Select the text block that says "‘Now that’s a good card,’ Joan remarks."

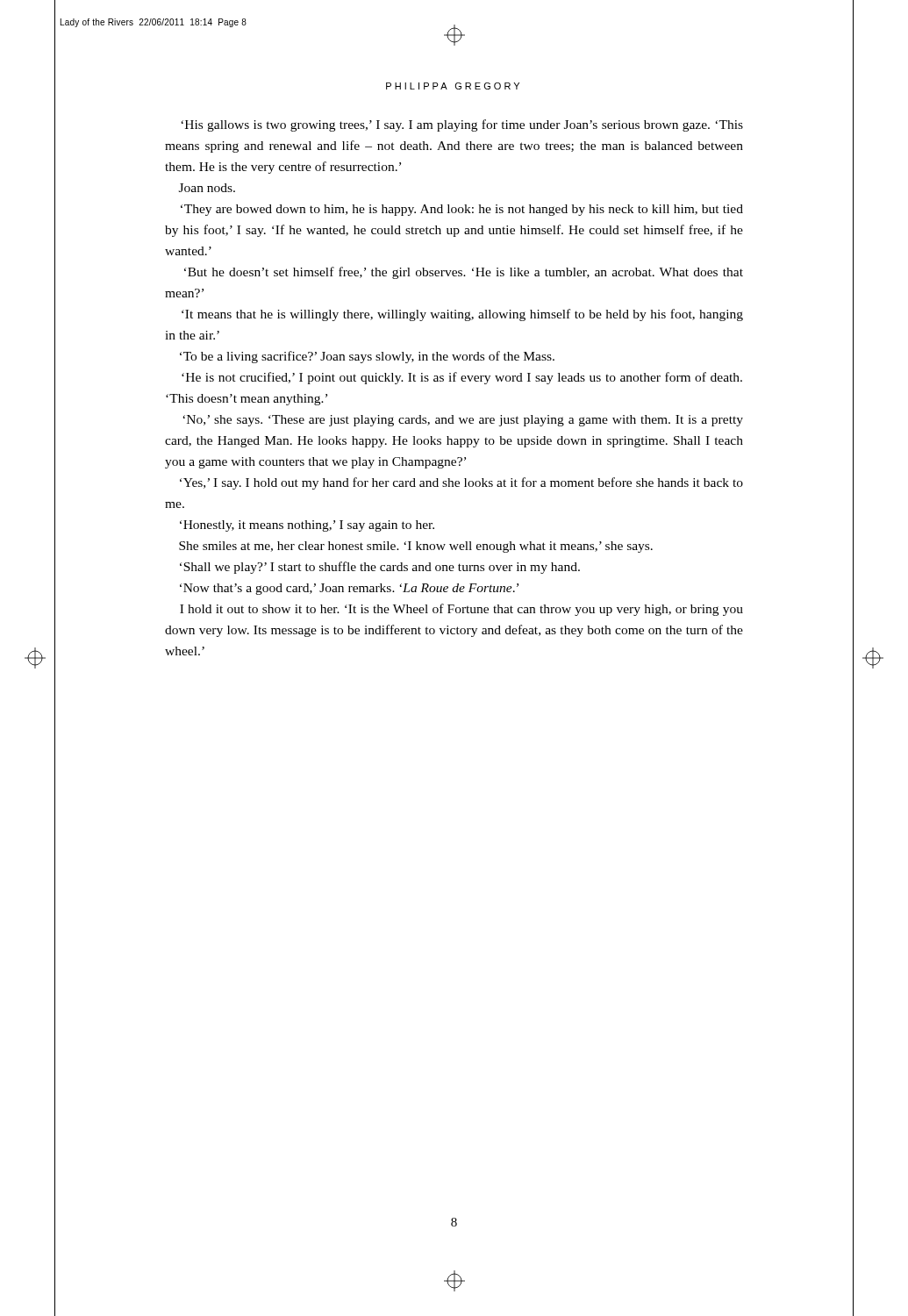454,588
